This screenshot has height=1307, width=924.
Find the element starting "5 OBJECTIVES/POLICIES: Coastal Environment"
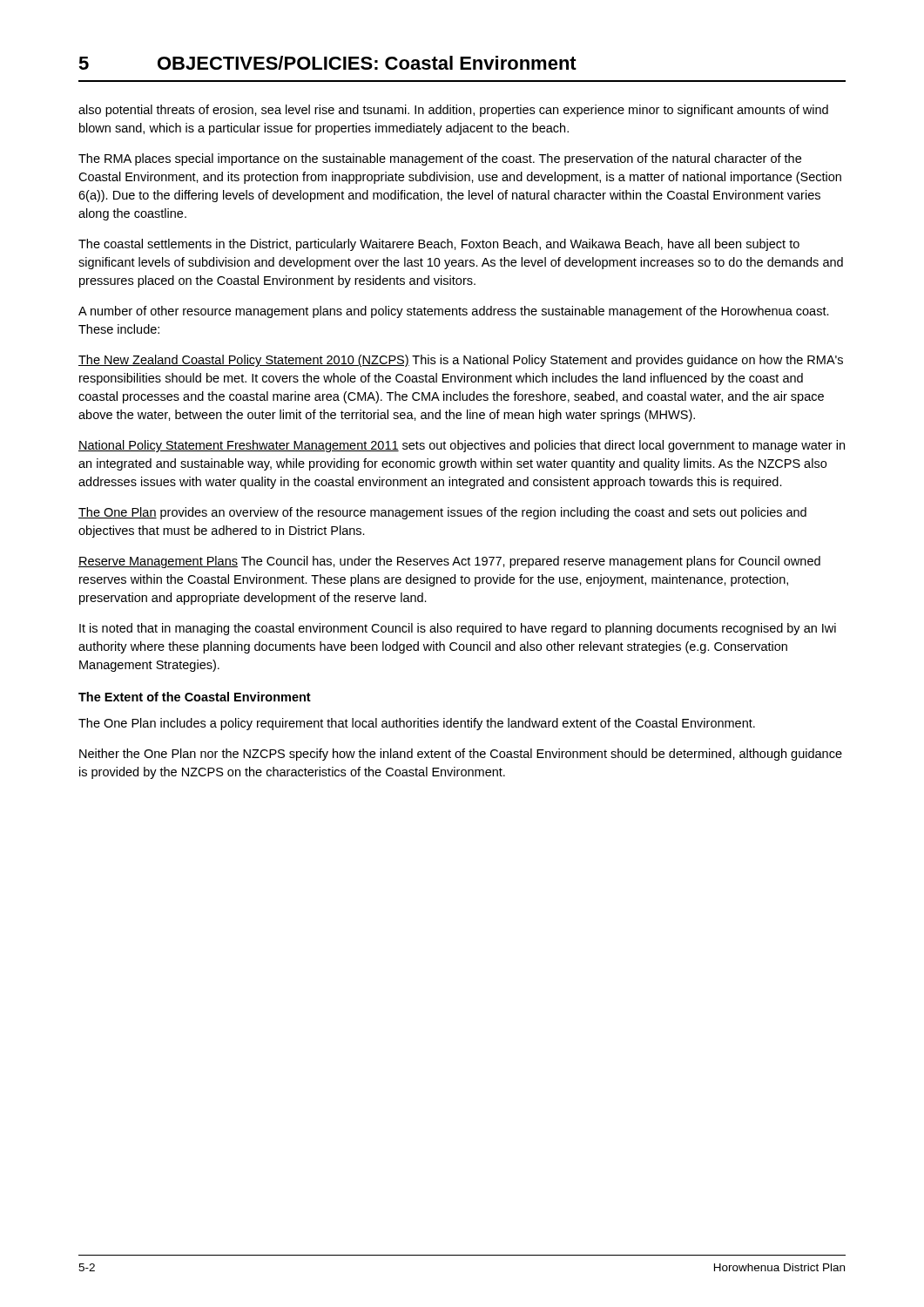[327, 64]
